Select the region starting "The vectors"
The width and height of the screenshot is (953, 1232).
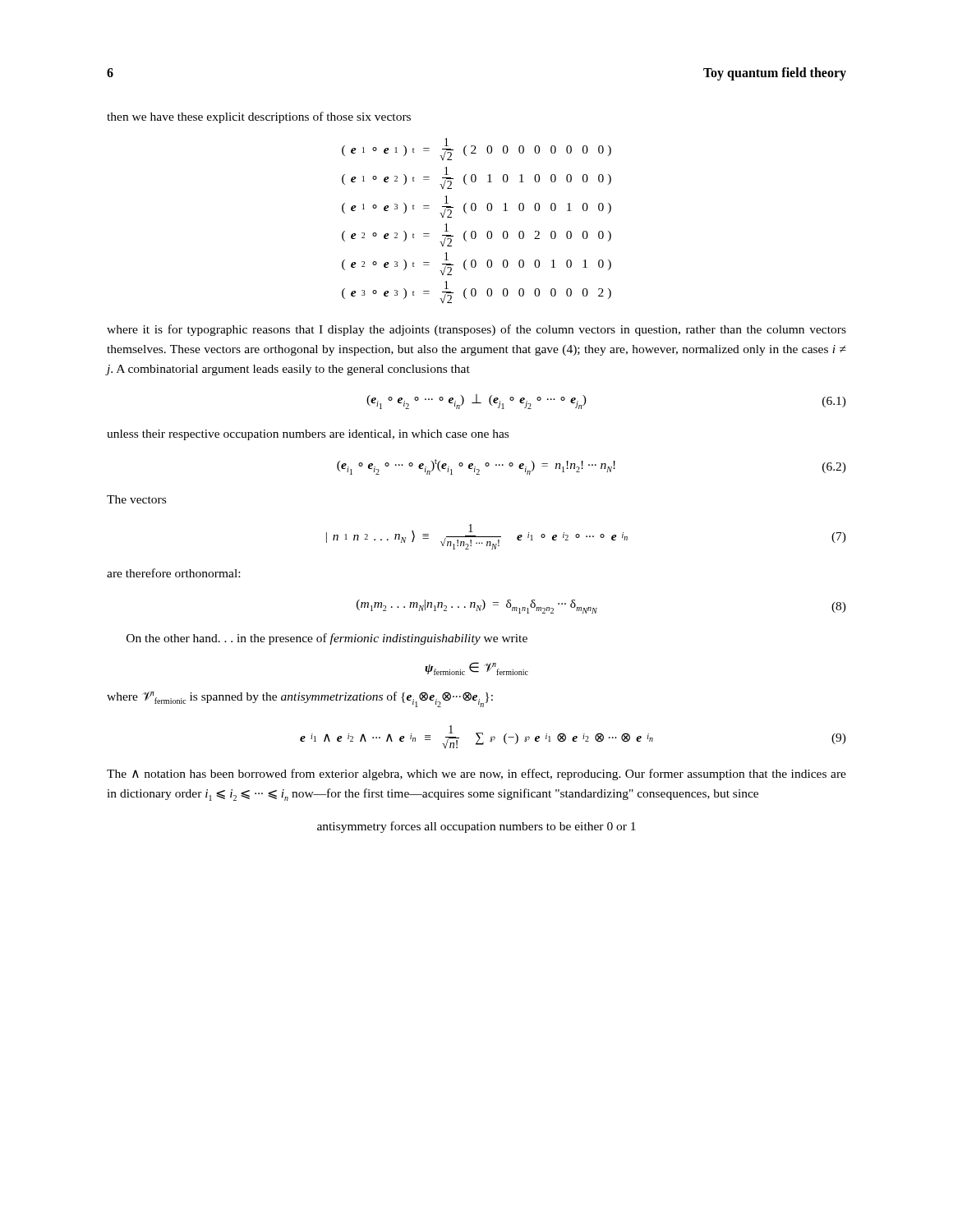[137, 499]
